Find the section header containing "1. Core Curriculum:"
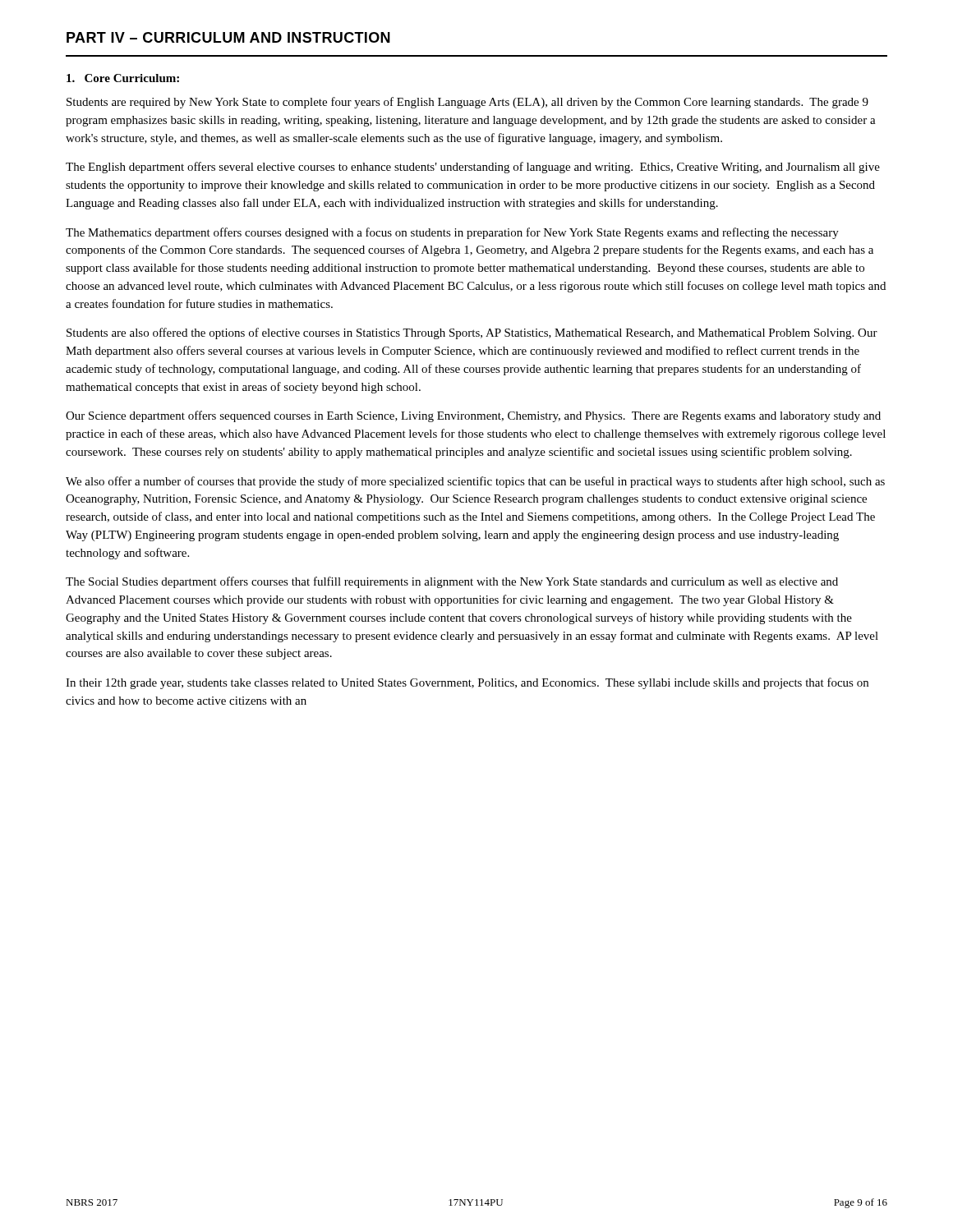Viewport: 953px width, 1232px height. [123, 78]
